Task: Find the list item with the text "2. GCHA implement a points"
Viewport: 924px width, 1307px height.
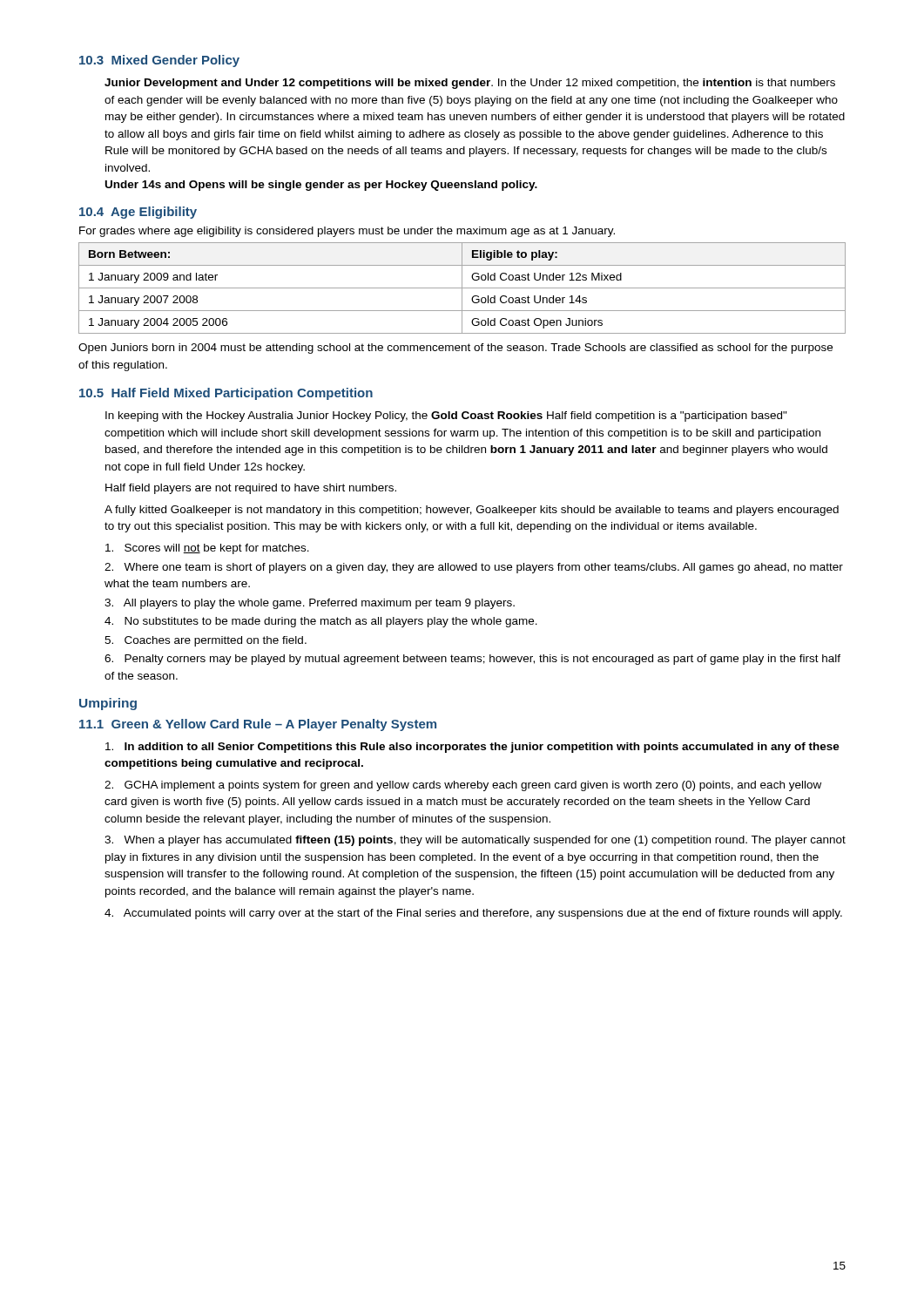Action: pyautogui.click(x=475, y=802)
